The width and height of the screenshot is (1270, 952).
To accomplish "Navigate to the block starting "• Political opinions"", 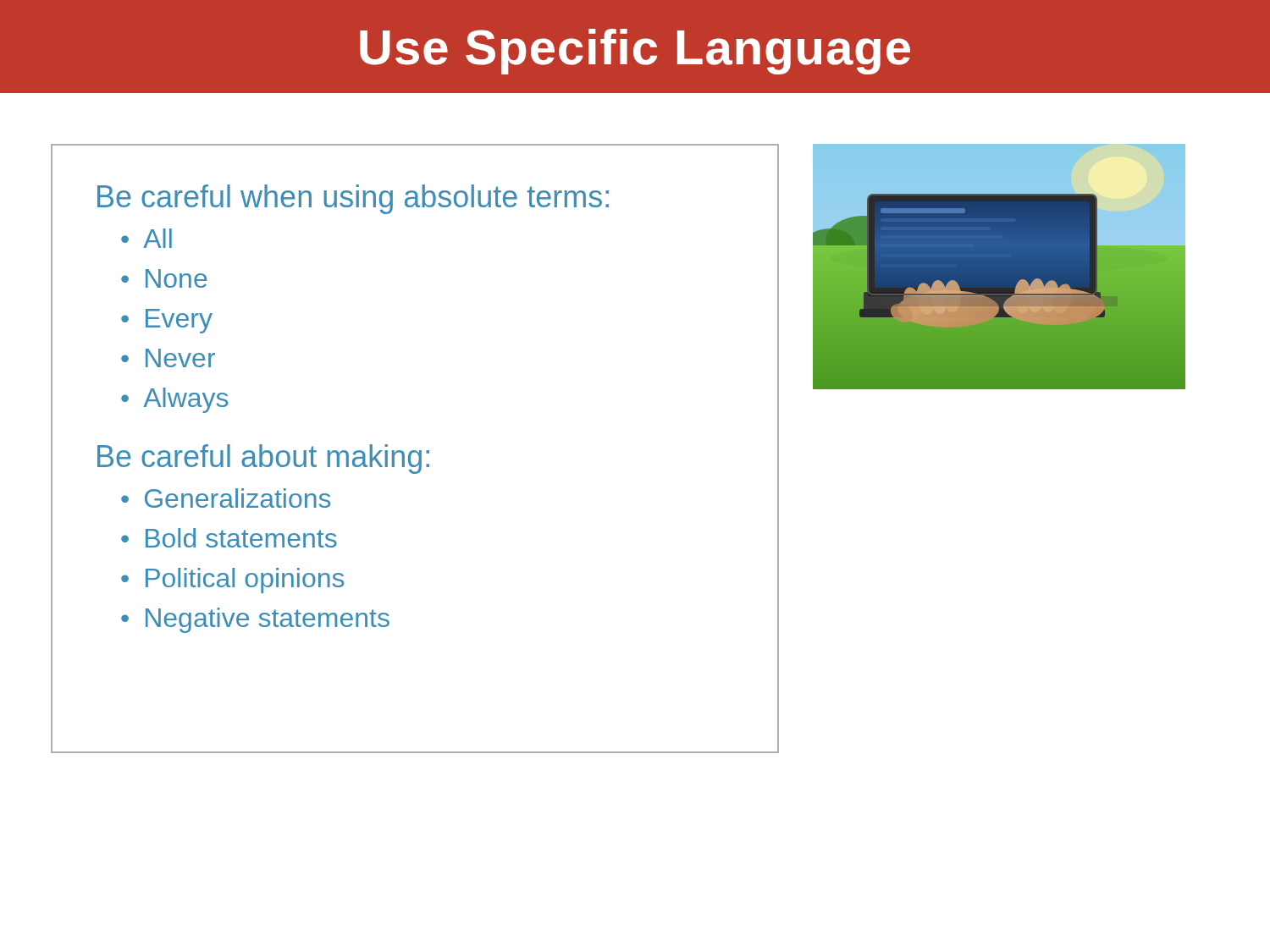I will click(233, 578).
